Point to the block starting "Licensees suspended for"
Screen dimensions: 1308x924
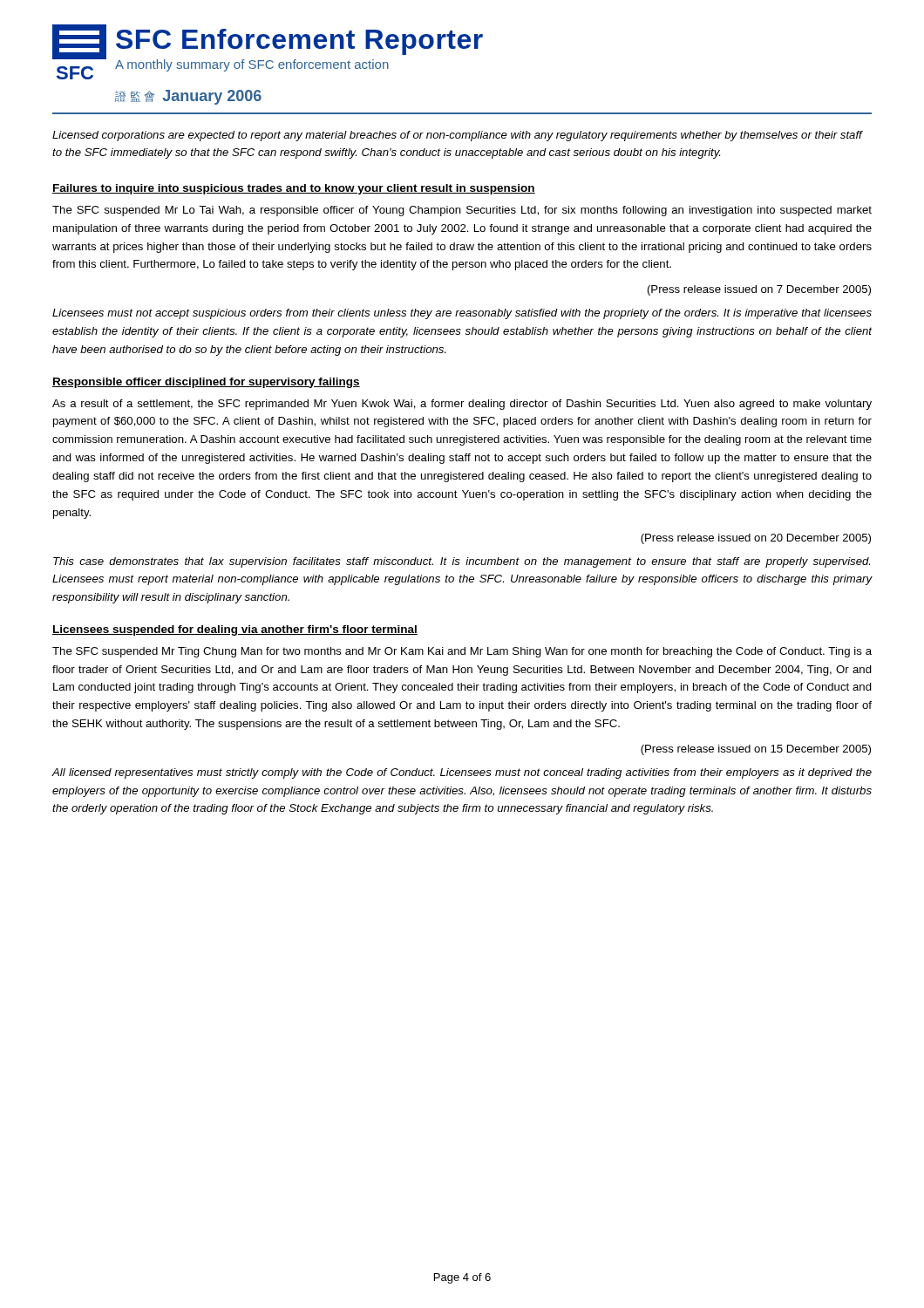(235, 629)
